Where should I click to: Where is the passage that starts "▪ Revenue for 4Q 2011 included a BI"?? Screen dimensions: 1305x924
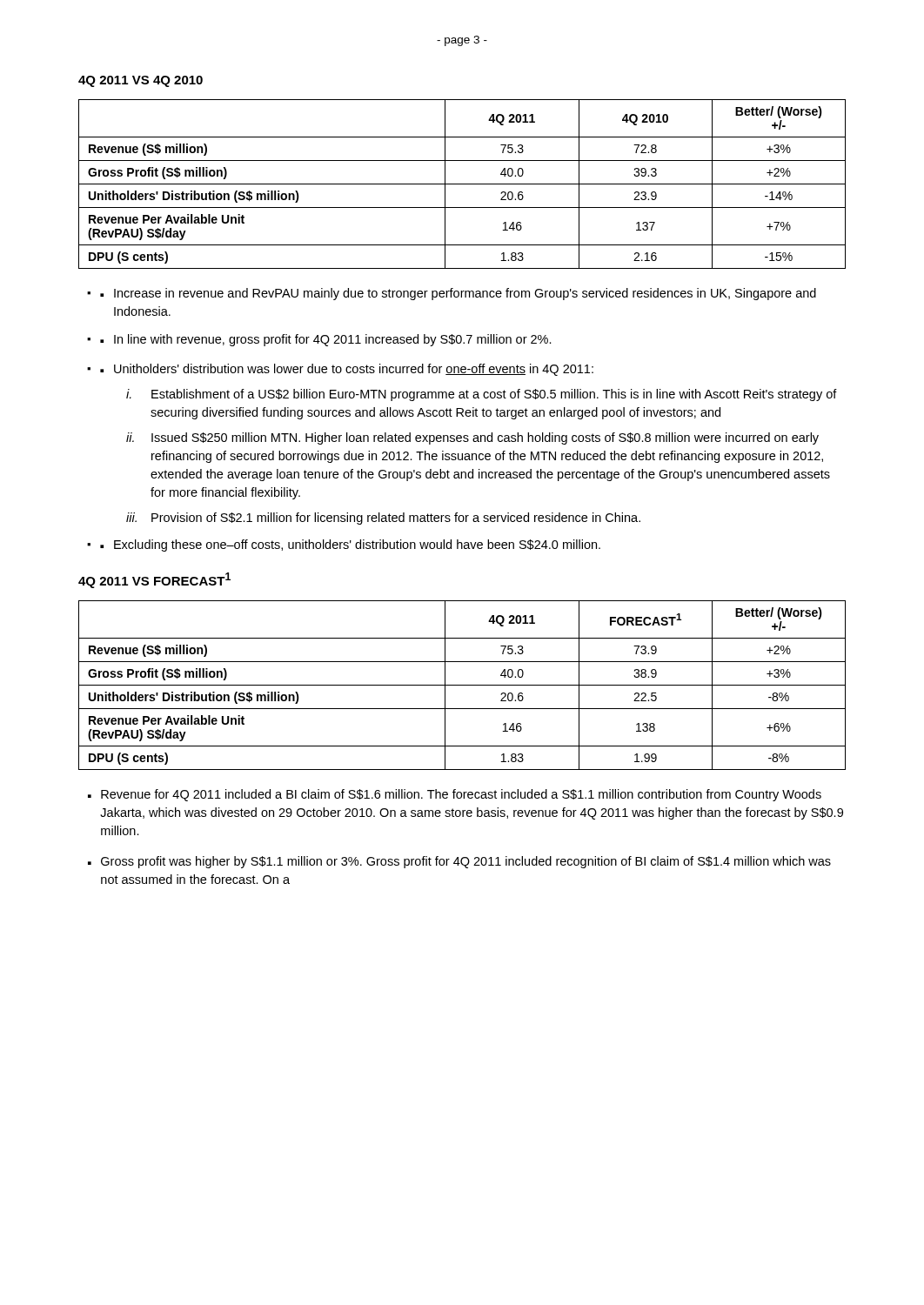pos(466,813)
